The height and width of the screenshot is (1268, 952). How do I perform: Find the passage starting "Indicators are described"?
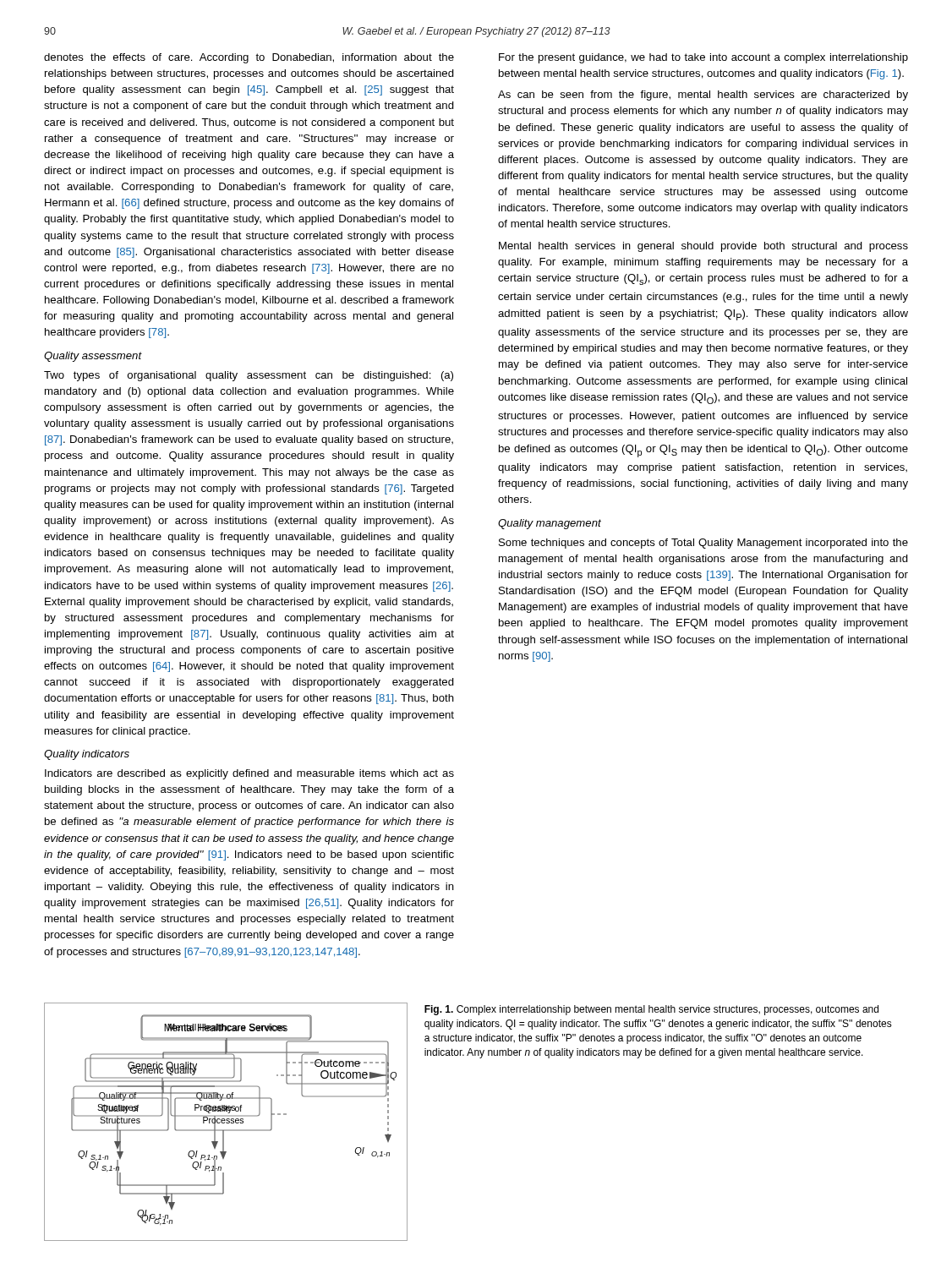pos(249,862)
